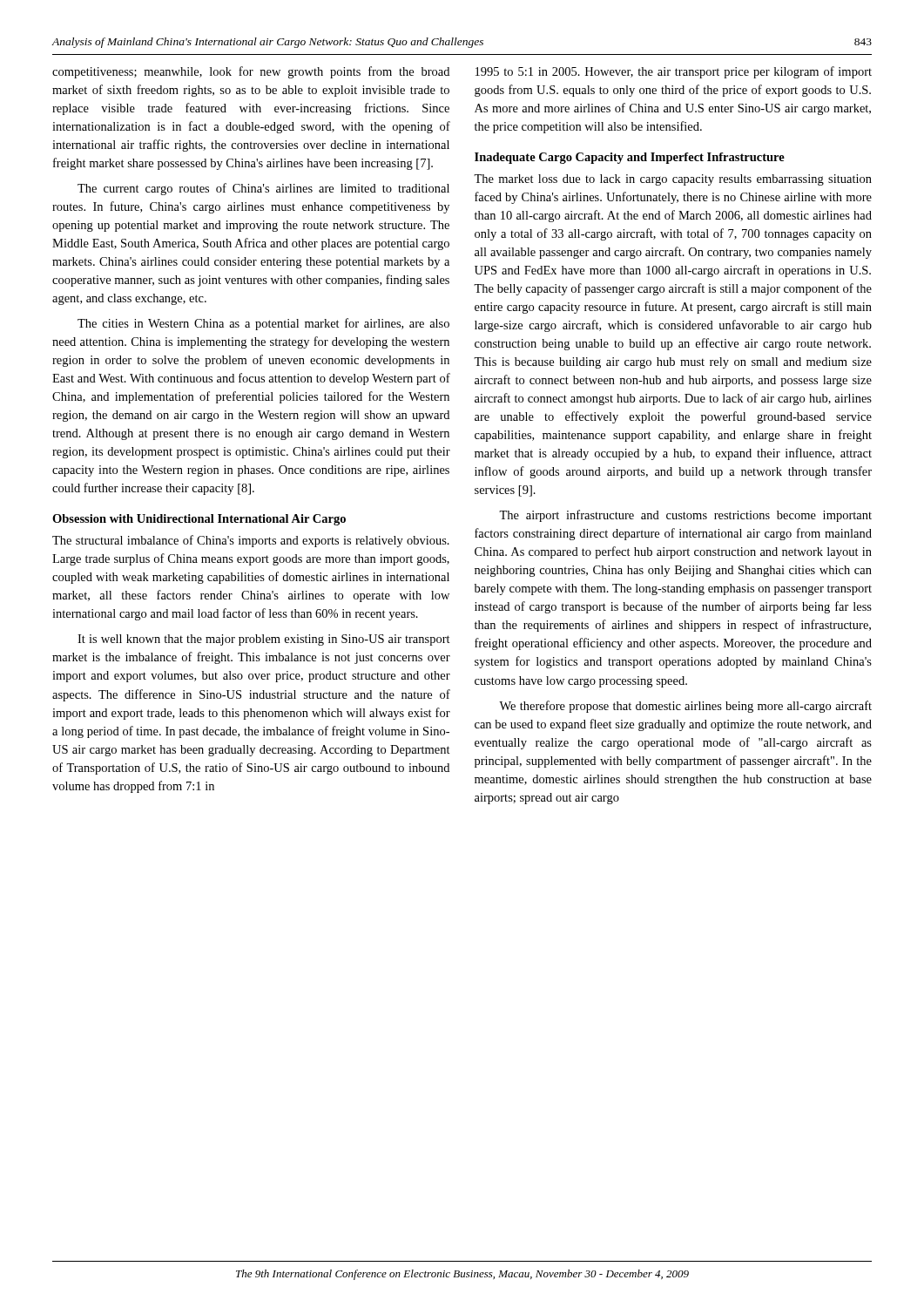This screenshot has height=1307, width=924.
Task: Select the text starting "Inadequate Cargo Capacity and"
Action: [629, 157]
